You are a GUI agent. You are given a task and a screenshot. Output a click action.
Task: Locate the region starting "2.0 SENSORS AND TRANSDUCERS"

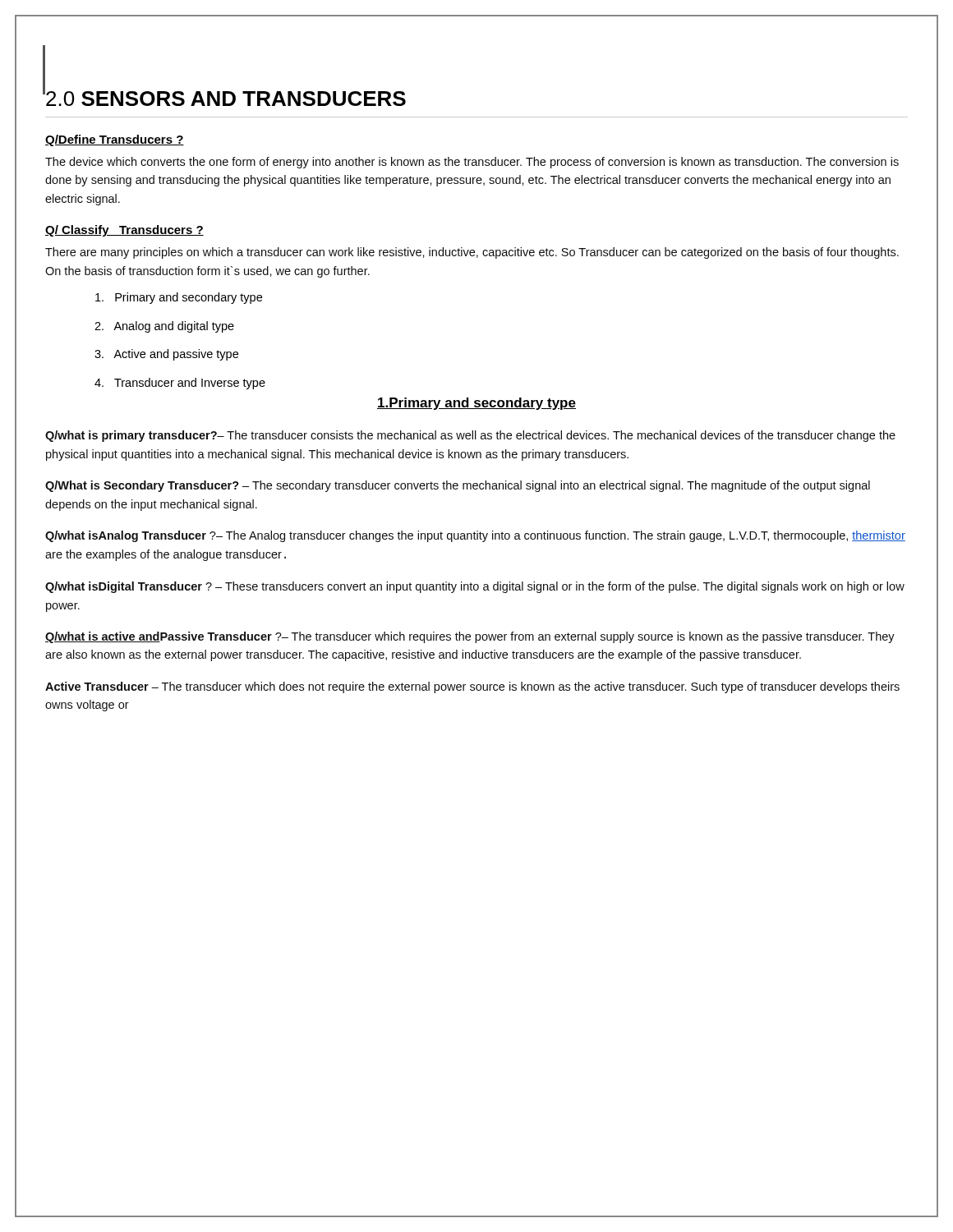coord(225,96)
